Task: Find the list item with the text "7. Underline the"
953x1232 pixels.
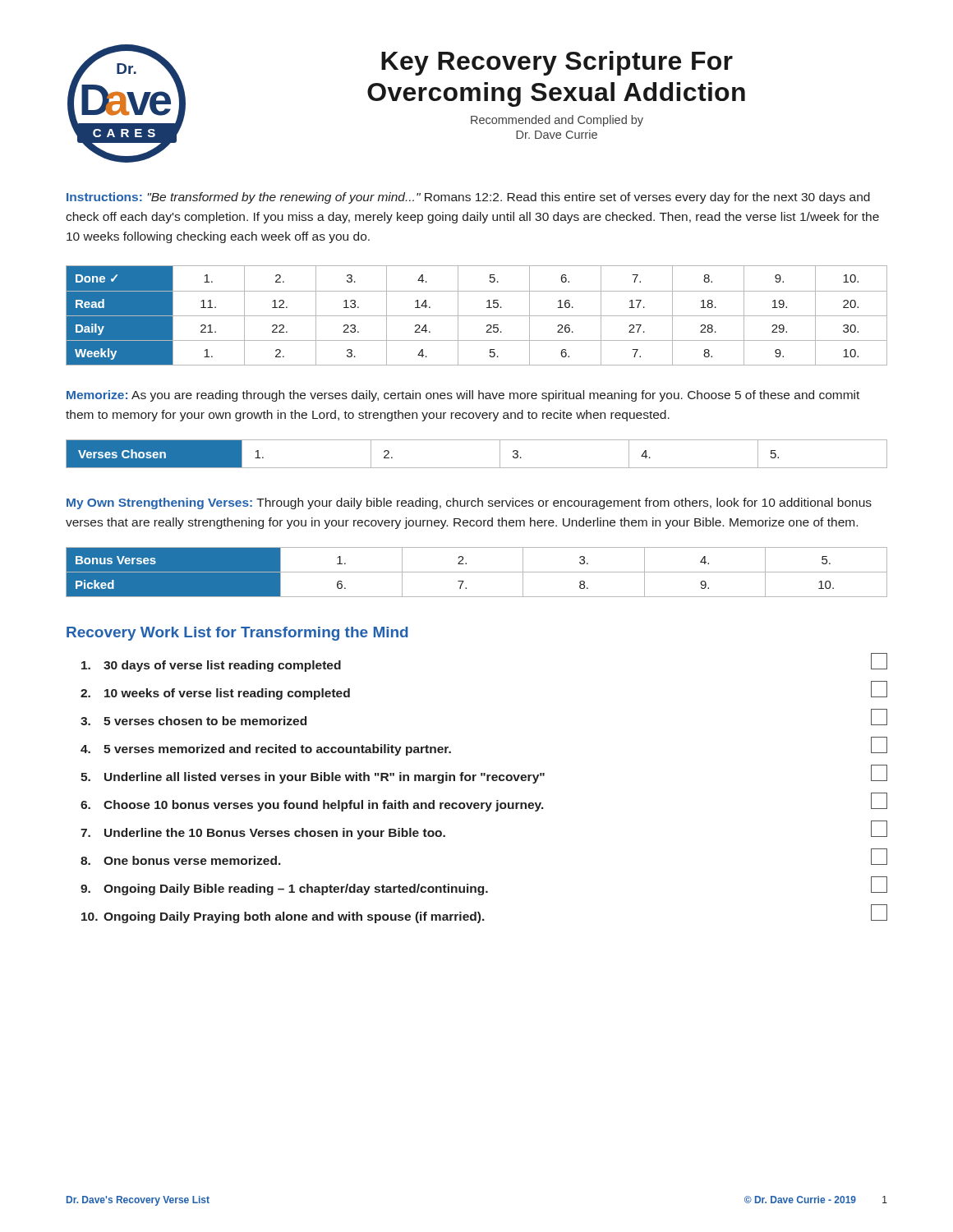Action: pyautogui.click(x=257, y=830)
